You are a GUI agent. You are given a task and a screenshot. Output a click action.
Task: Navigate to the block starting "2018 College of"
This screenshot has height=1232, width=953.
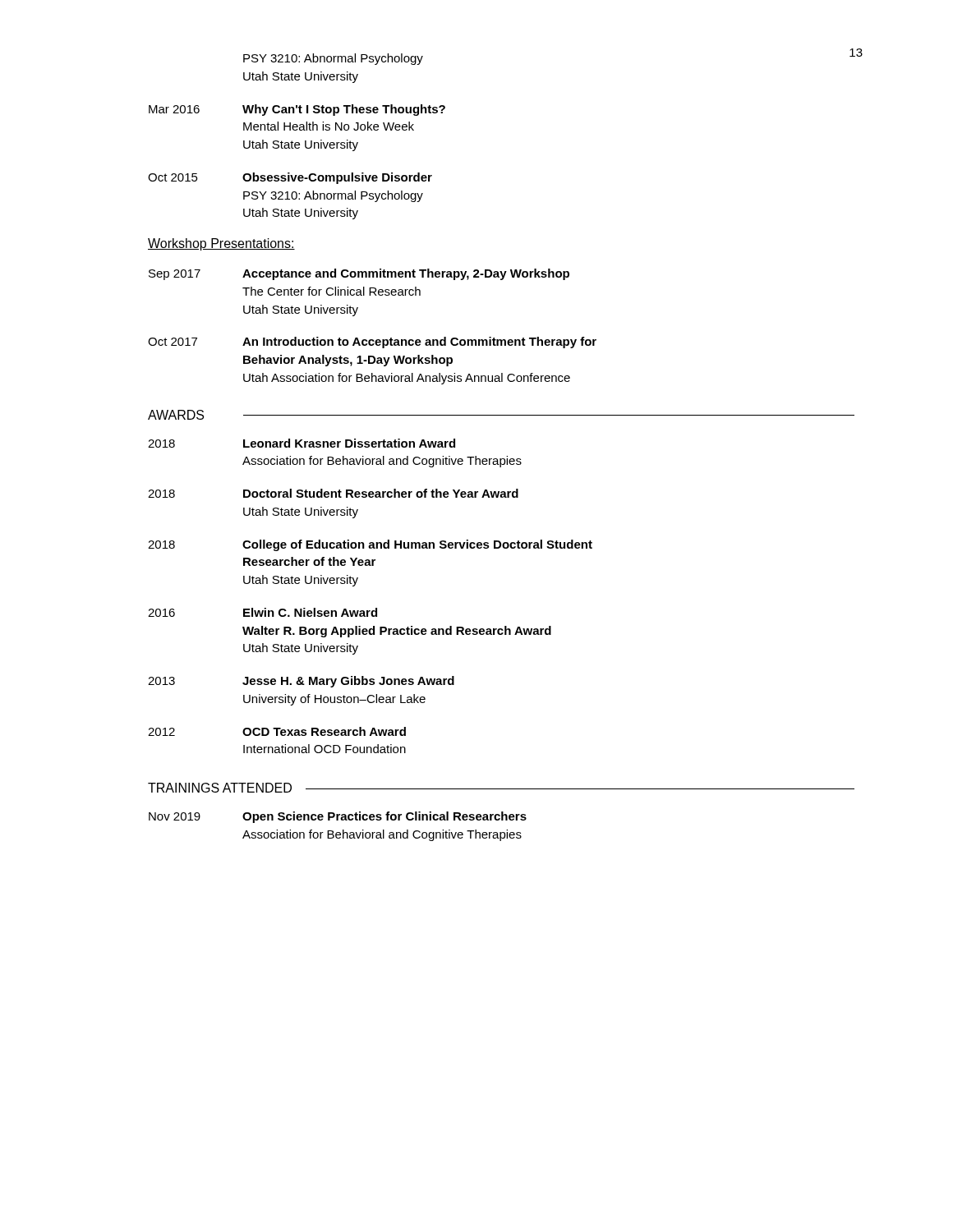(370, 545)
